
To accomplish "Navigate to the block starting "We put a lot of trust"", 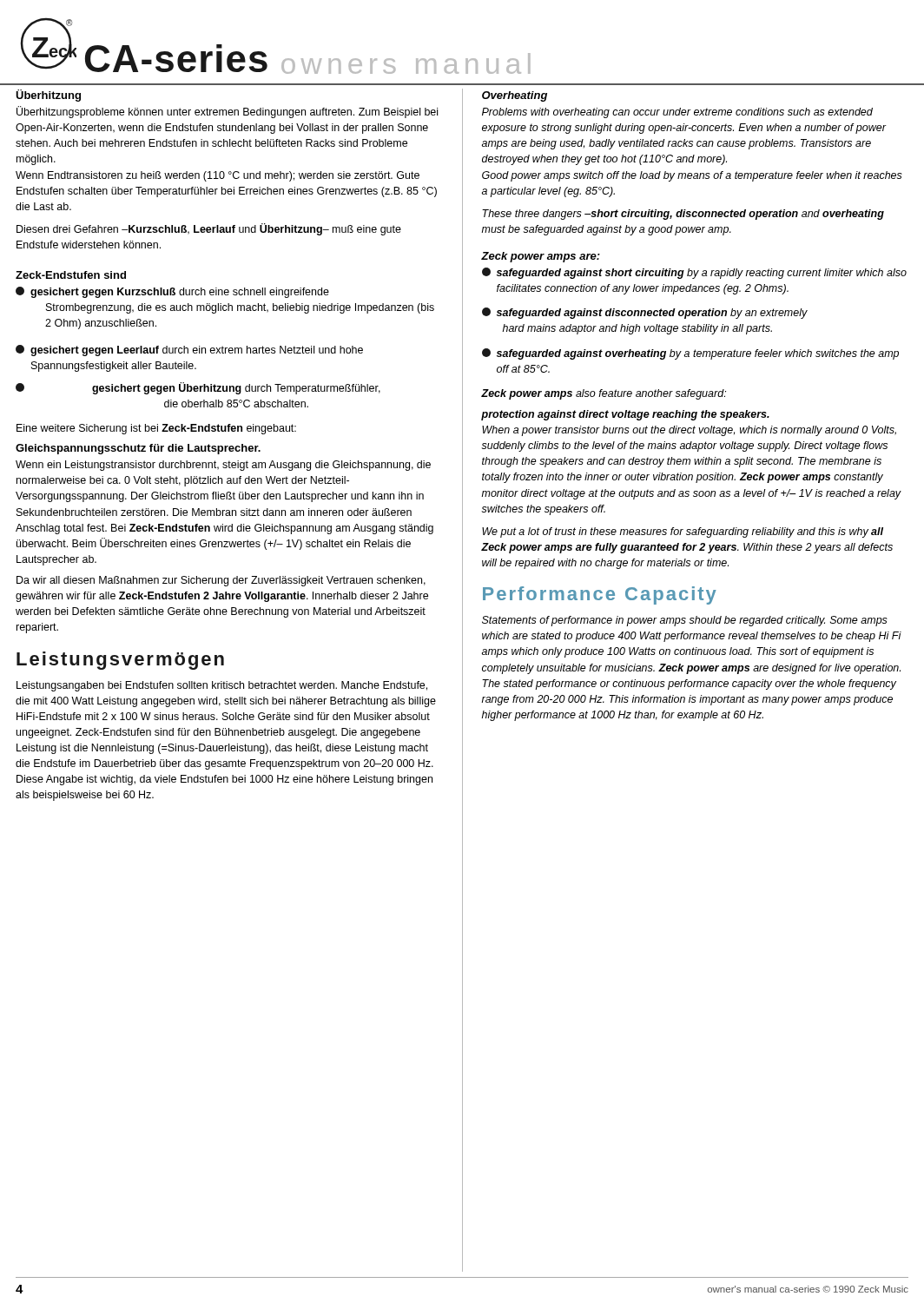I will [x=687, y=547].
